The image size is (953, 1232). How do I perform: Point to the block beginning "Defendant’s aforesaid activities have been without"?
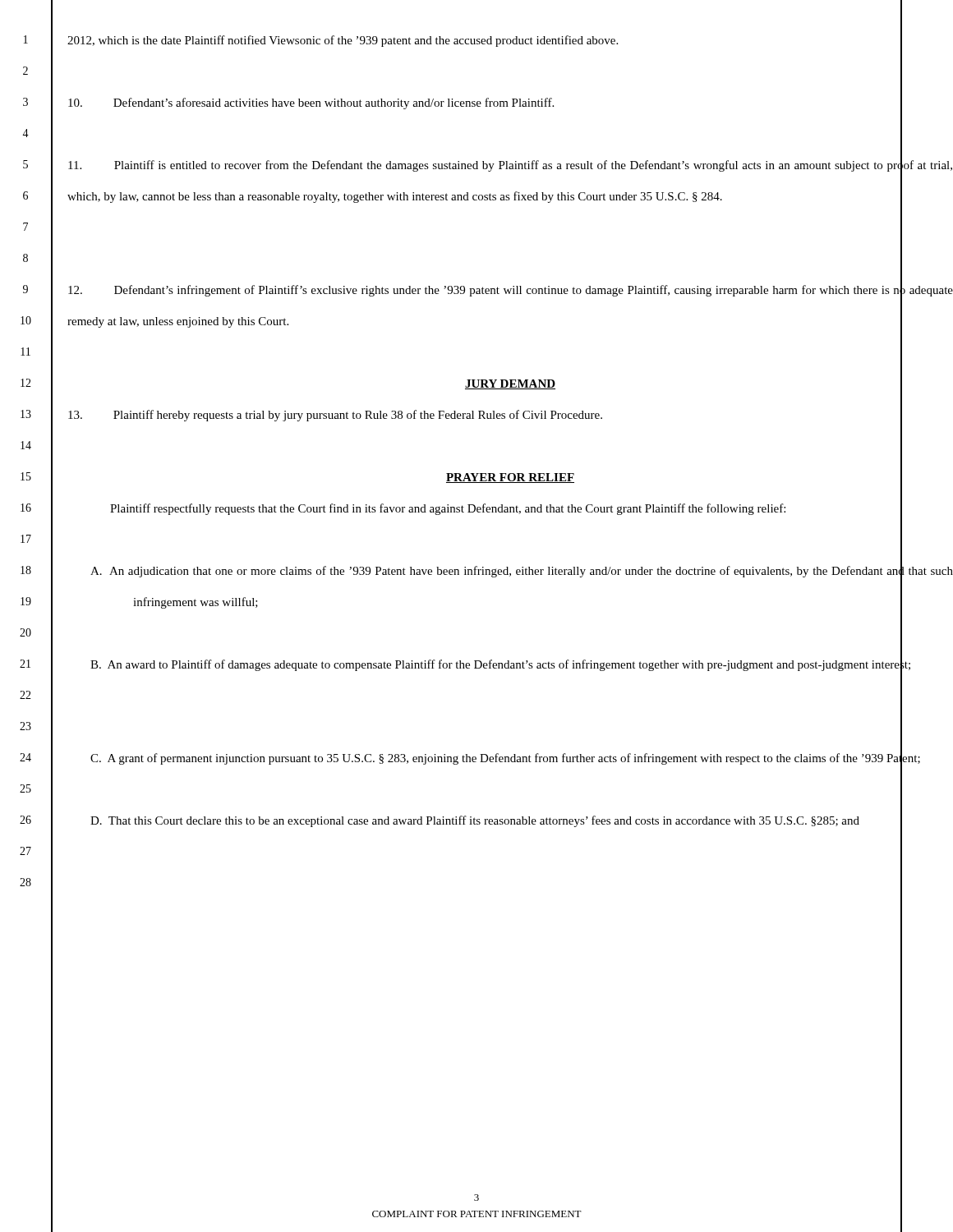point(311,103)
